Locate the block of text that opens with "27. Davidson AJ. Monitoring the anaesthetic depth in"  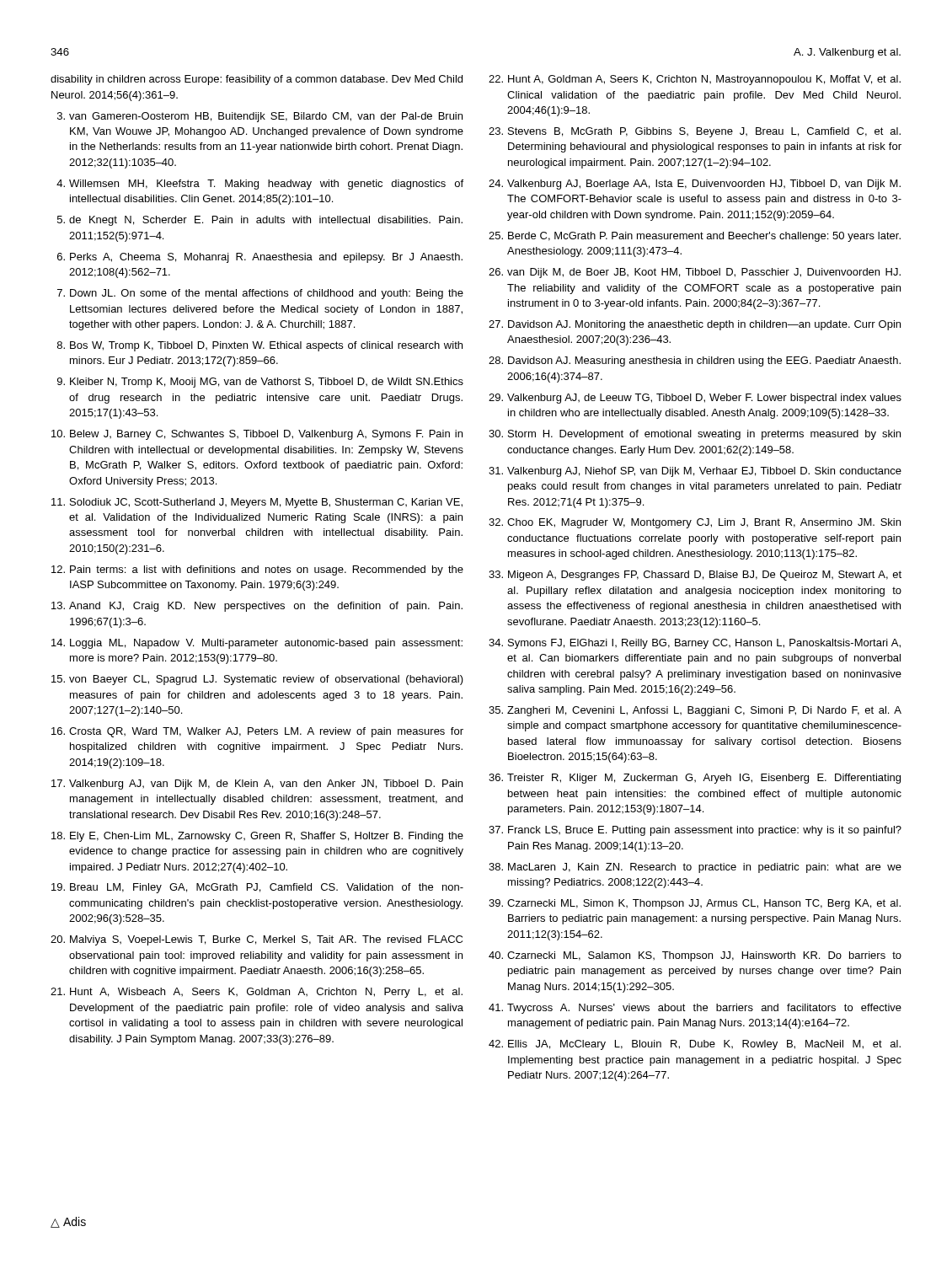pyautogui.click(x=695, y=332)
